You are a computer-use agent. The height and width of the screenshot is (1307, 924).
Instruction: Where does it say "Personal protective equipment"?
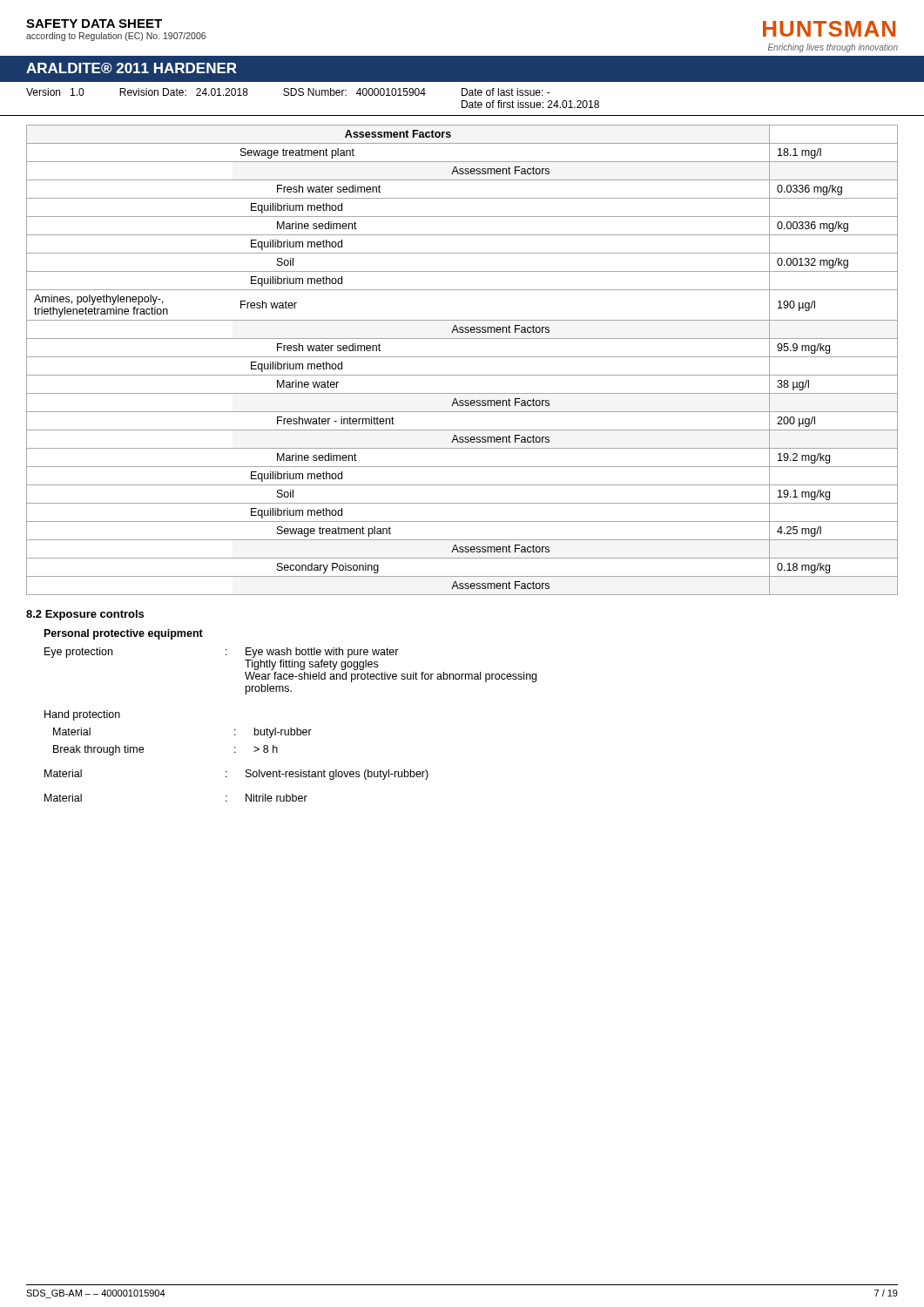123,633
